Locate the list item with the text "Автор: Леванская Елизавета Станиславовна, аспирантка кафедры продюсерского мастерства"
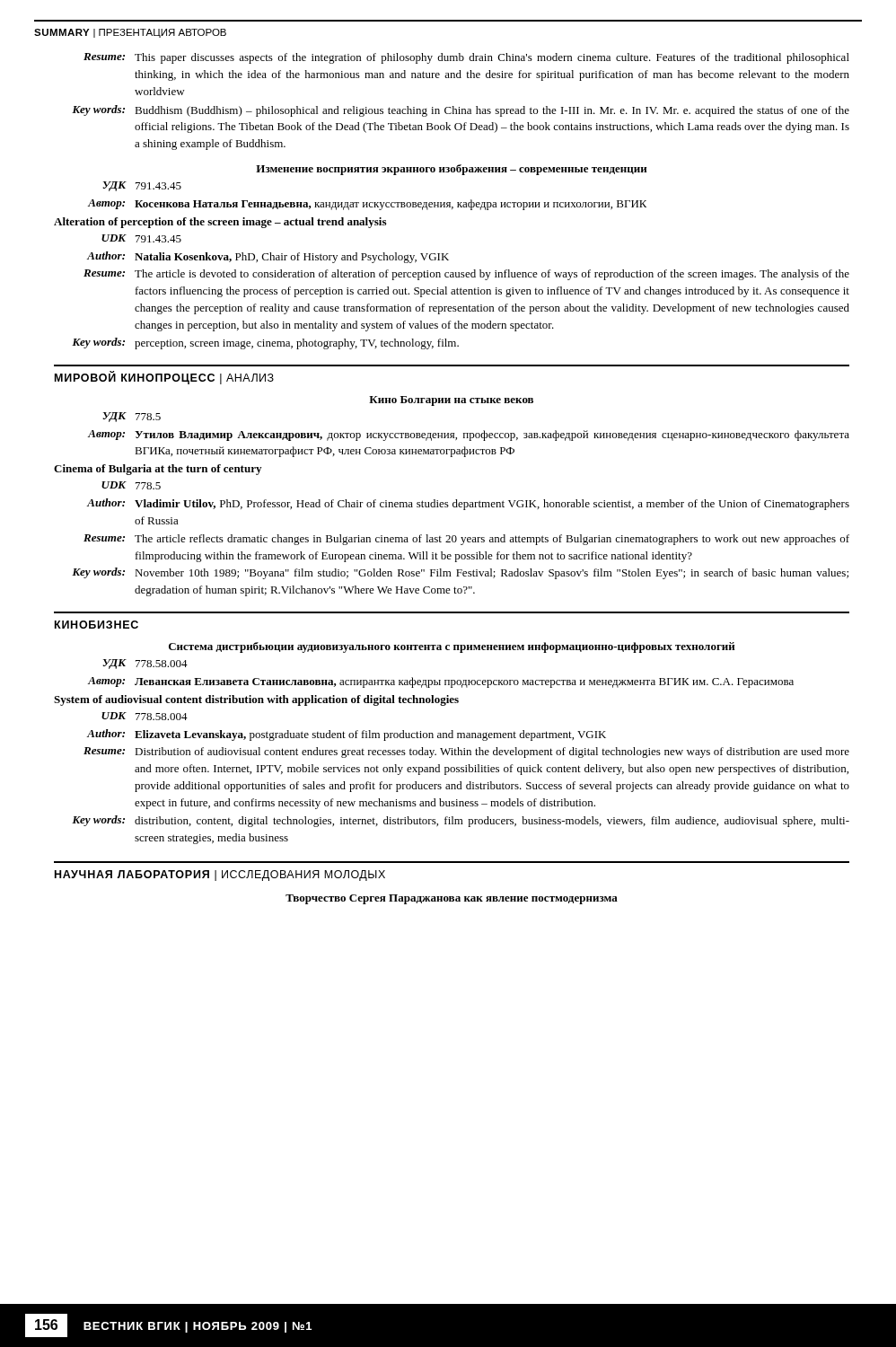This screenshot has height=1347, width=896. (x=452, y=682)
